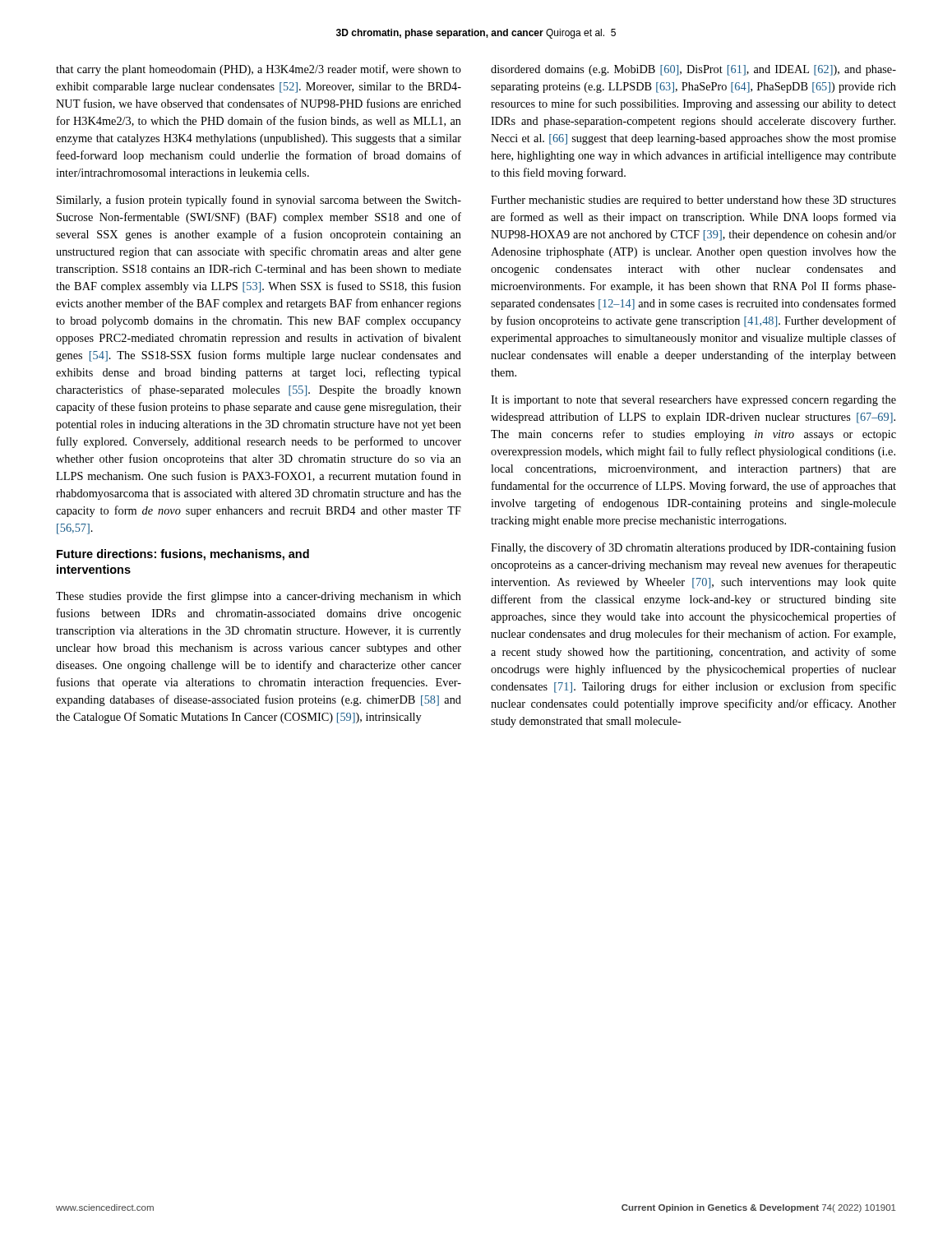Image resolution: width=952 pixels, height=1233 pixels.
Task: Click on the block starting "disordered domains (e.g. MobiDB [60], DisProt [61],"
Action: click(x=693, y=121)
